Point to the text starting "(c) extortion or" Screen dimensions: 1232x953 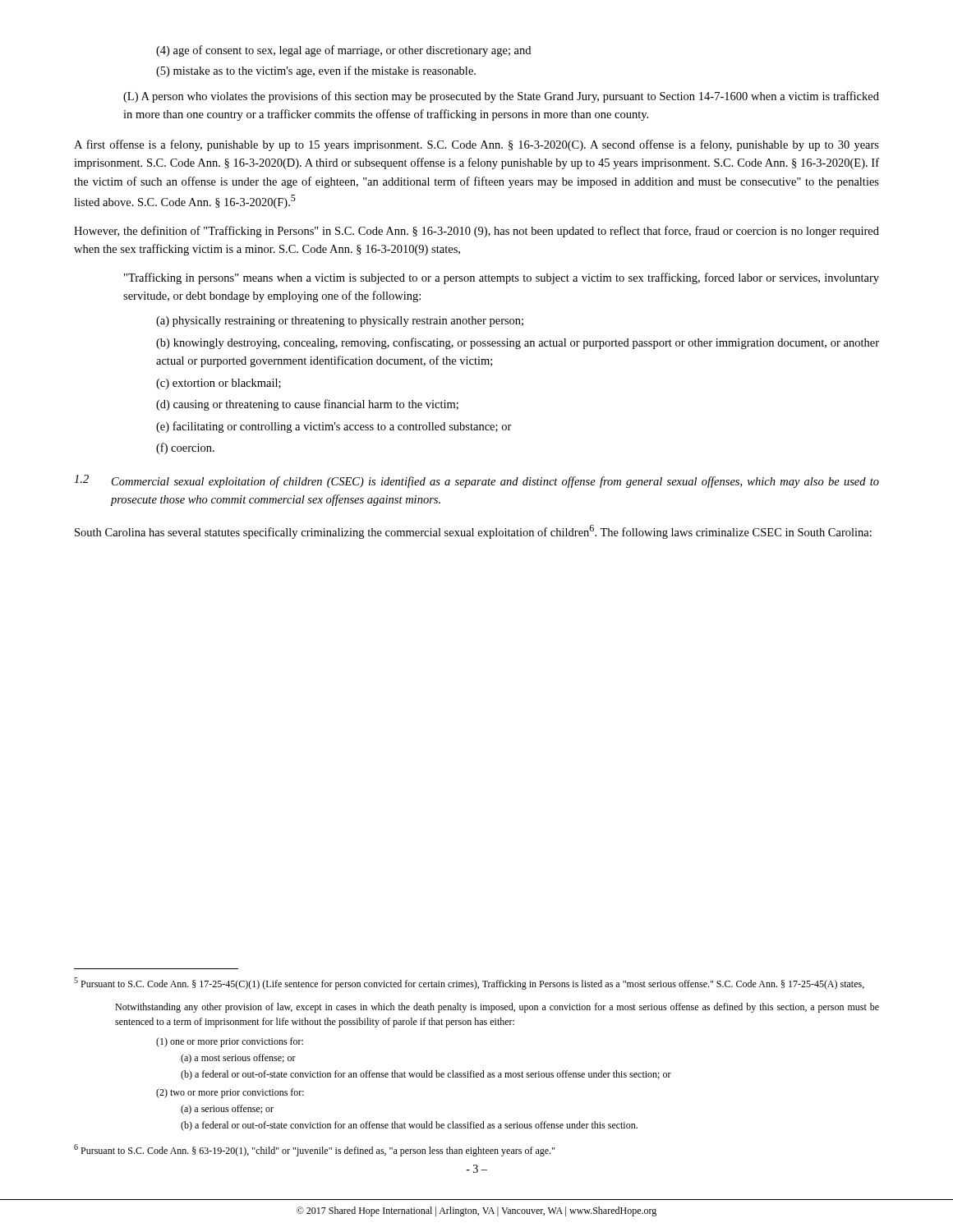(219, 383)
